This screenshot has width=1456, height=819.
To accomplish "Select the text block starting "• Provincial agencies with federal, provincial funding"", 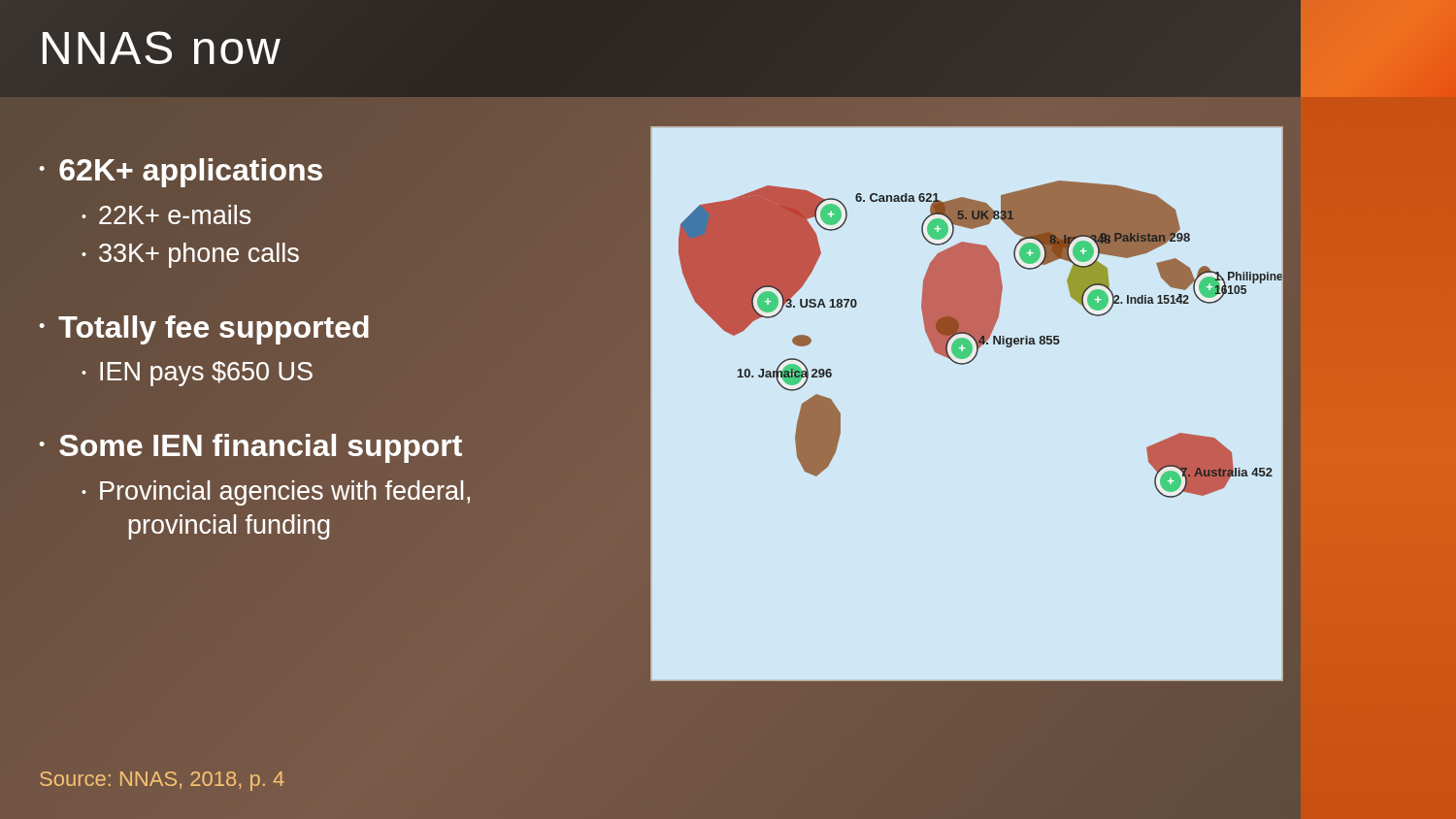I will pyautogui.click(x=277, y=509).
